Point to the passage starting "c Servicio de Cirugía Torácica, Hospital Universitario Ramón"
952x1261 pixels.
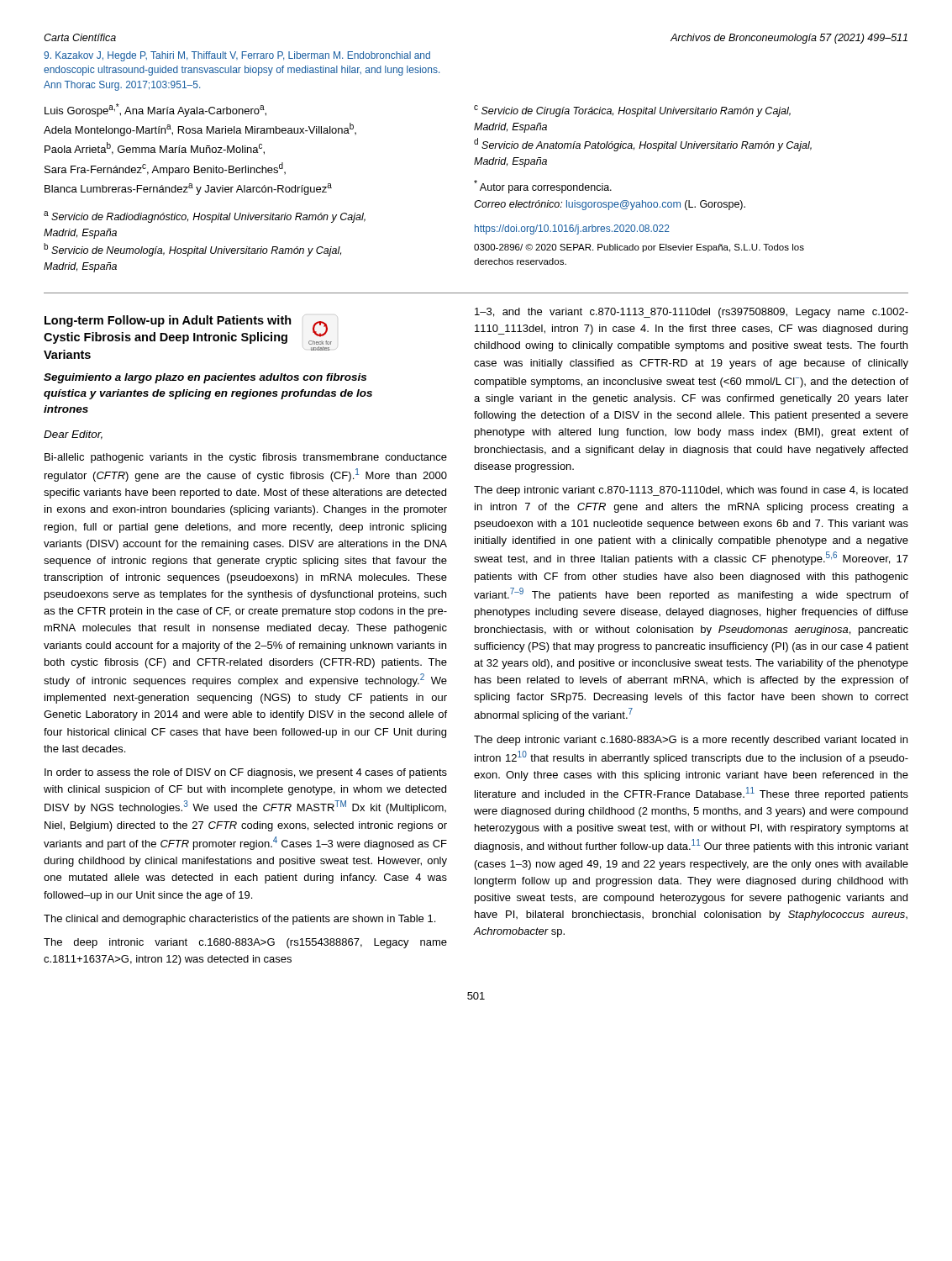643,135
